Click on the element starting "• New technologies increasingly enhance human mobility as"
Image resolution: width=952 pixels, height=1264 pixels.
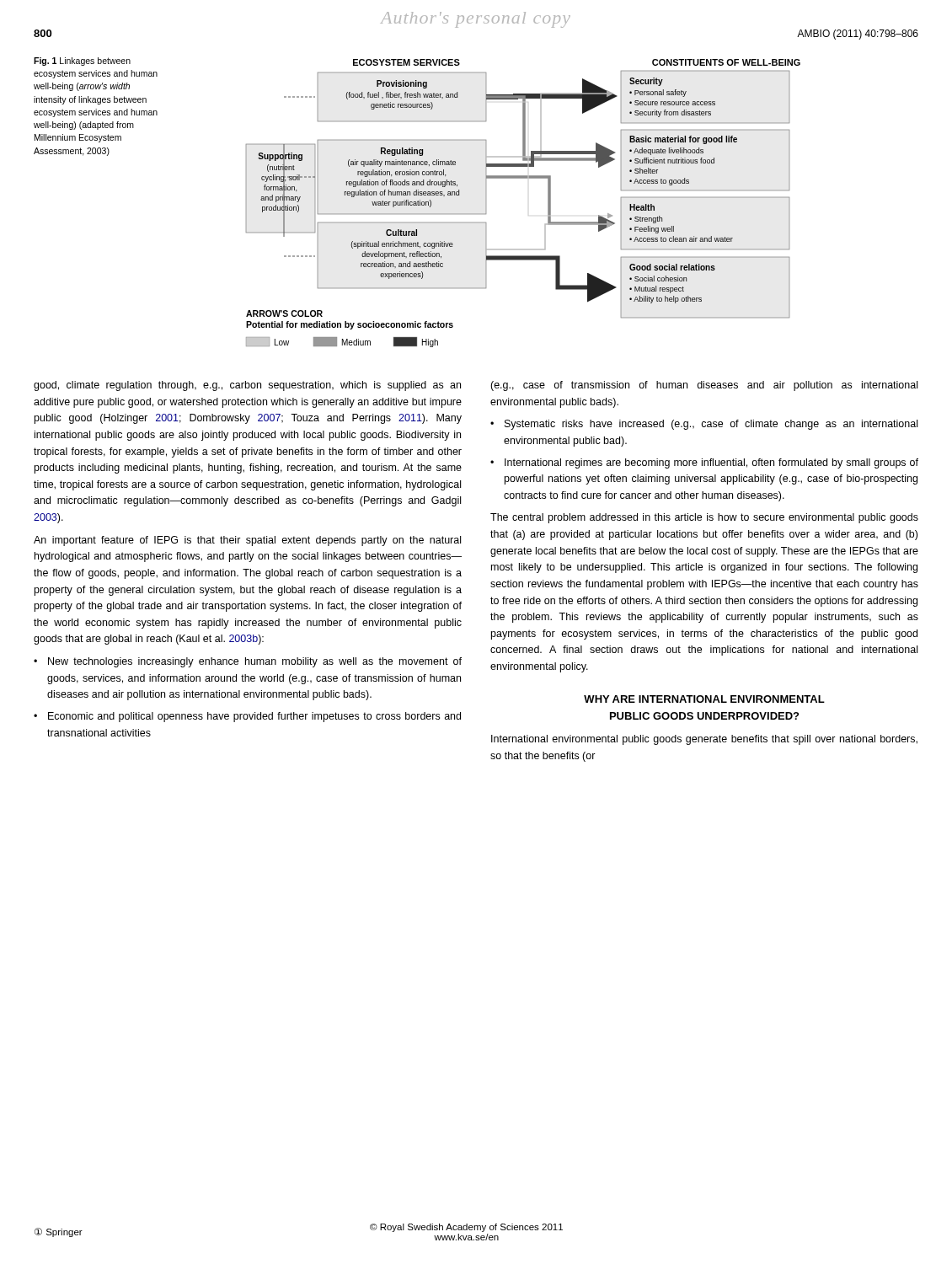[248, 679]
